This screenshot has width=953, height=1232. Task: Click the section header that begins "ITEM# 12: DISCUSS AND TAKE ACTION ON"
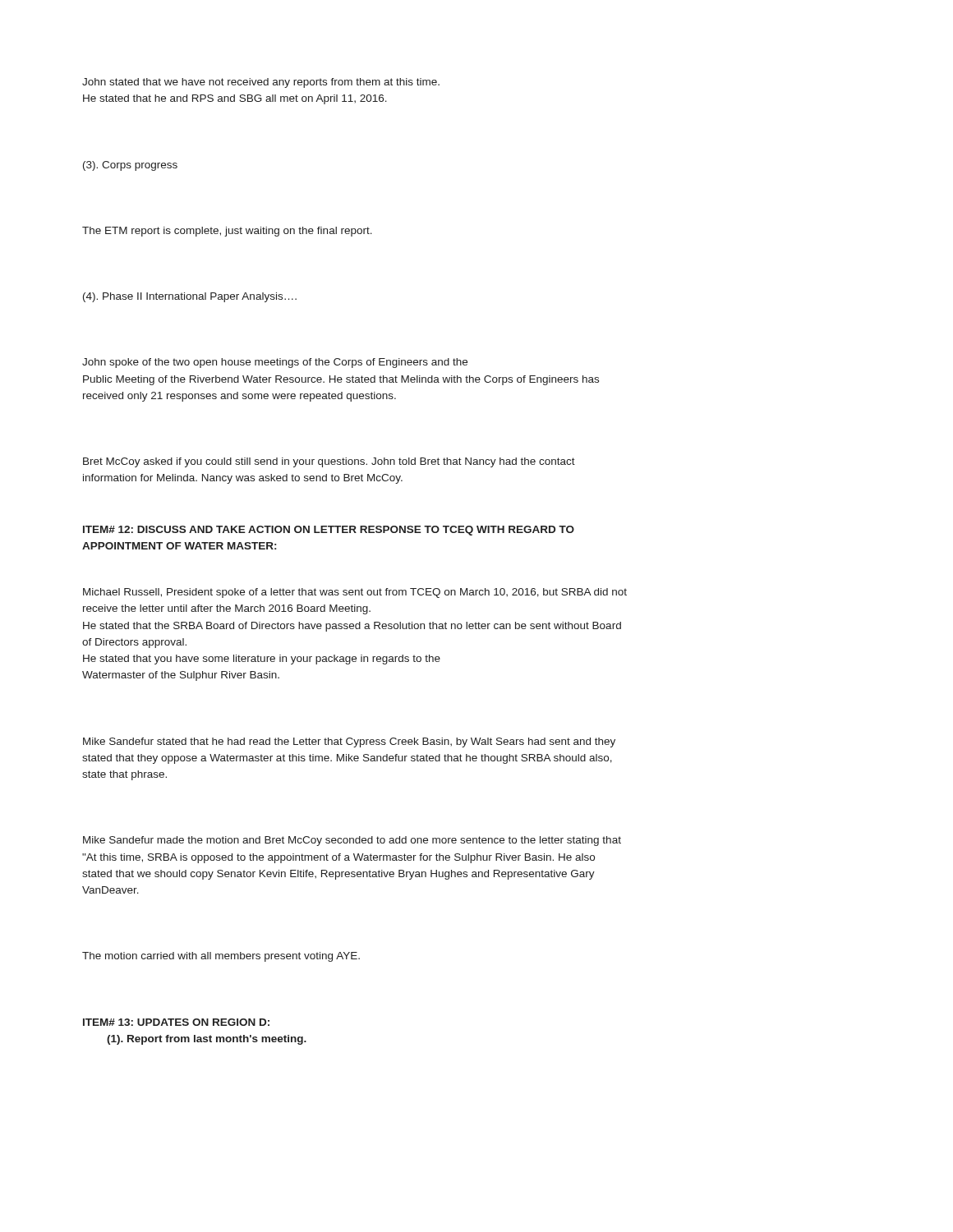328,537
